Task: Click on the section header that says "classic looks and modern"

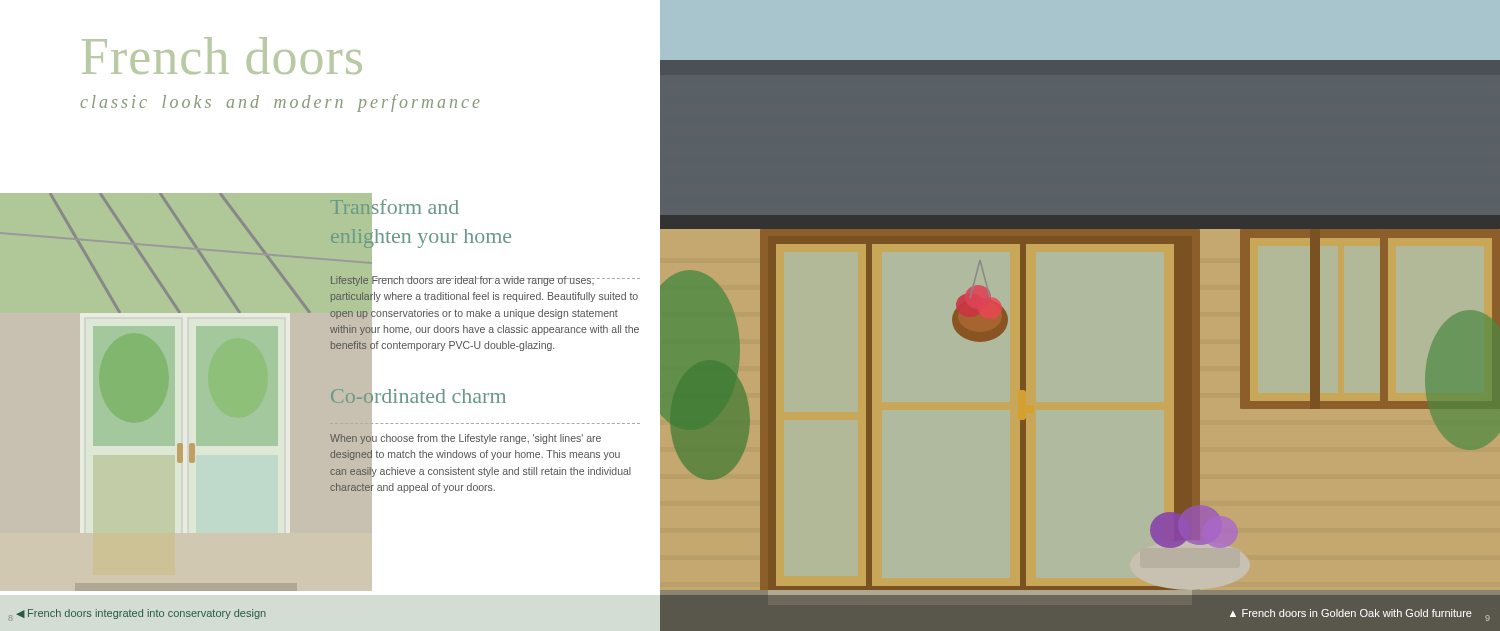Action: 340,103
